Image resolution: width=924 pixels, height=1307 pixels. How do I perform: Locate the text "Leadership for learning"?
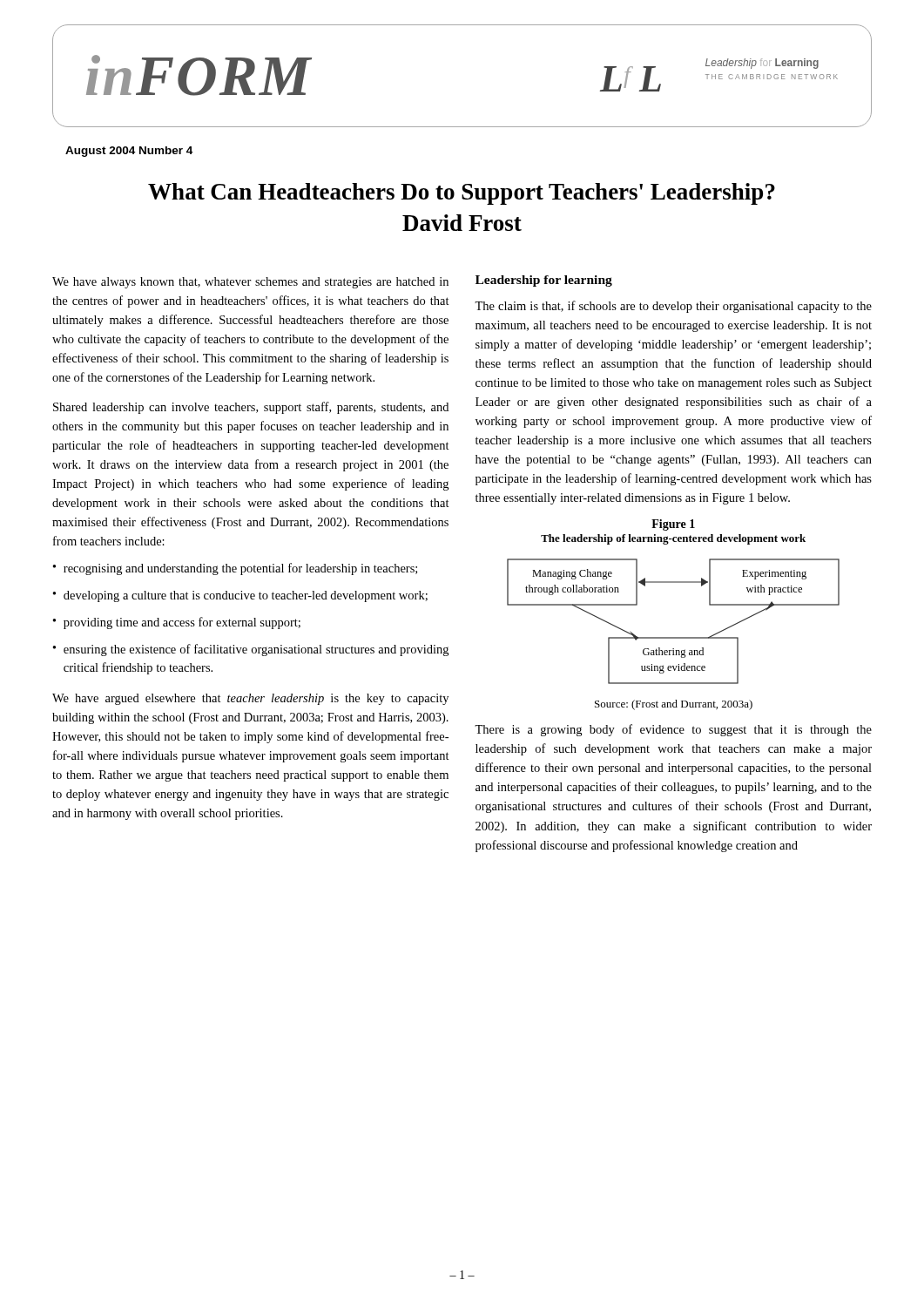click(x=544, y=279)
